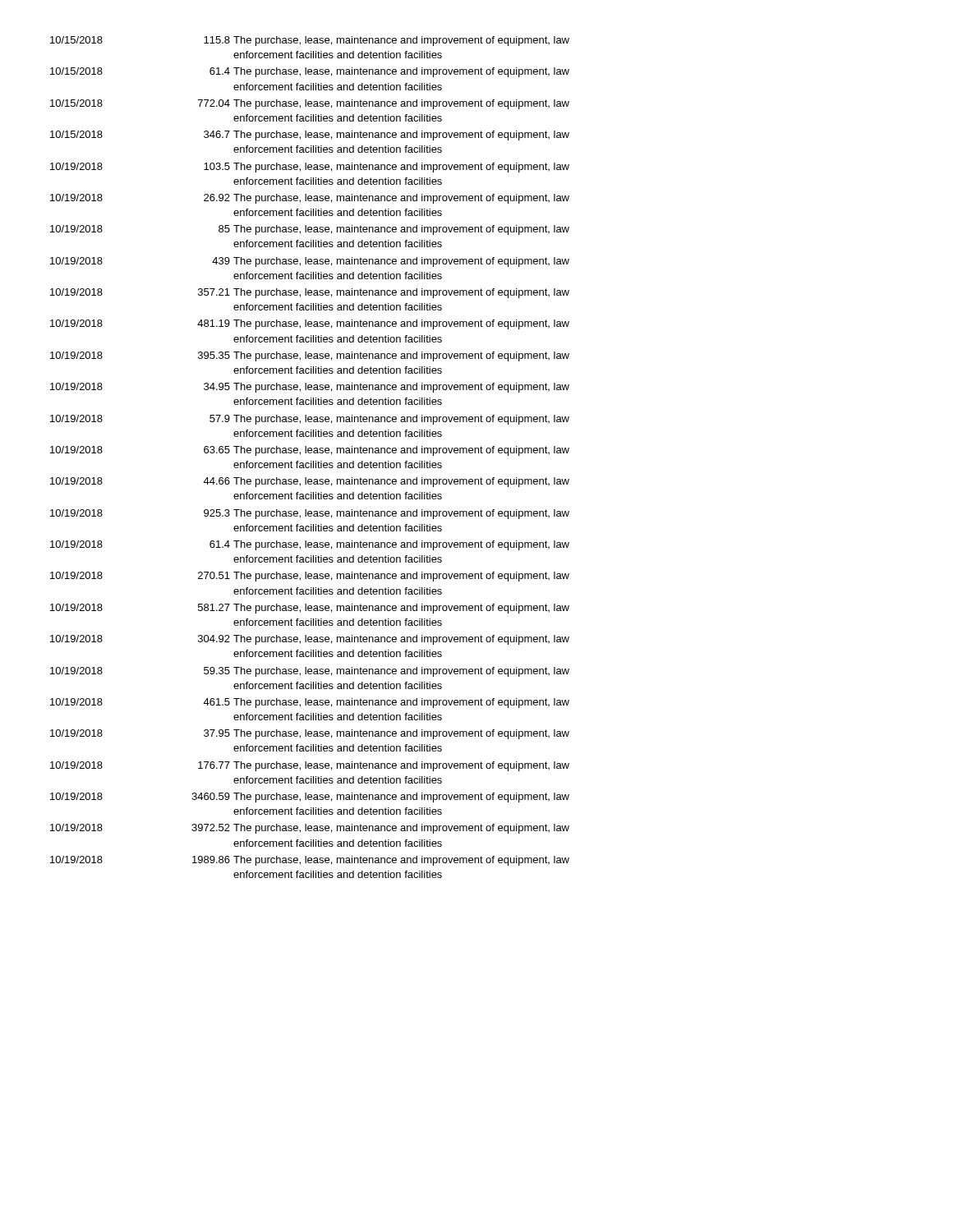Navigate to the block starting "10/15/2018 346.7 The purchase,"
The image size is (953, 1232).
click(x=476, y=142)
